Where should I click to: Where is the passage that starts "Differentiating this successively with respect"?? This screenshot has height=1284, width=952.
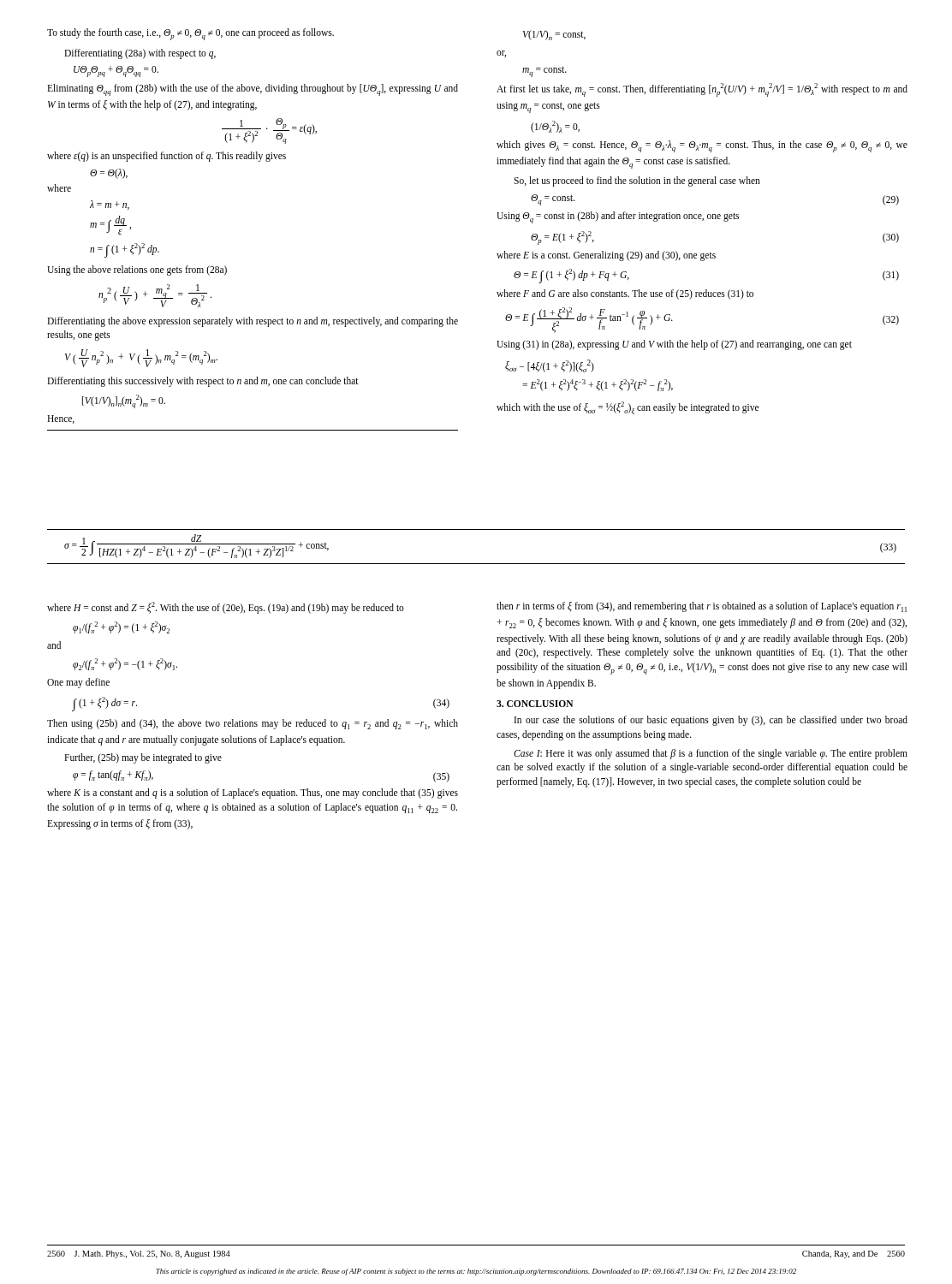253,381
